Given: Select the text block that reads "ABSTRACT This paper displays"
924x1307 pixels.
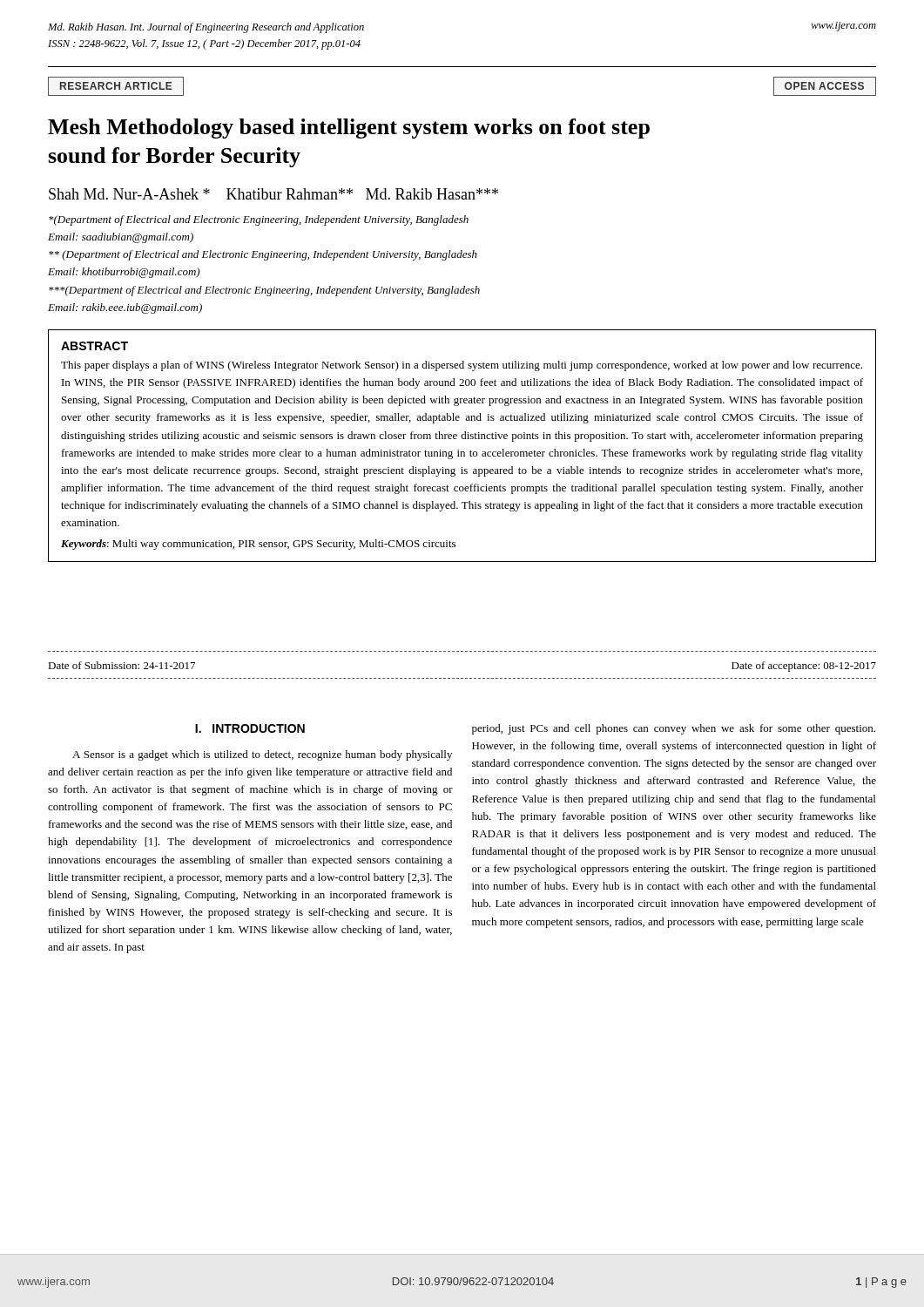Looking at the screenshot, I should pos(462,445).
